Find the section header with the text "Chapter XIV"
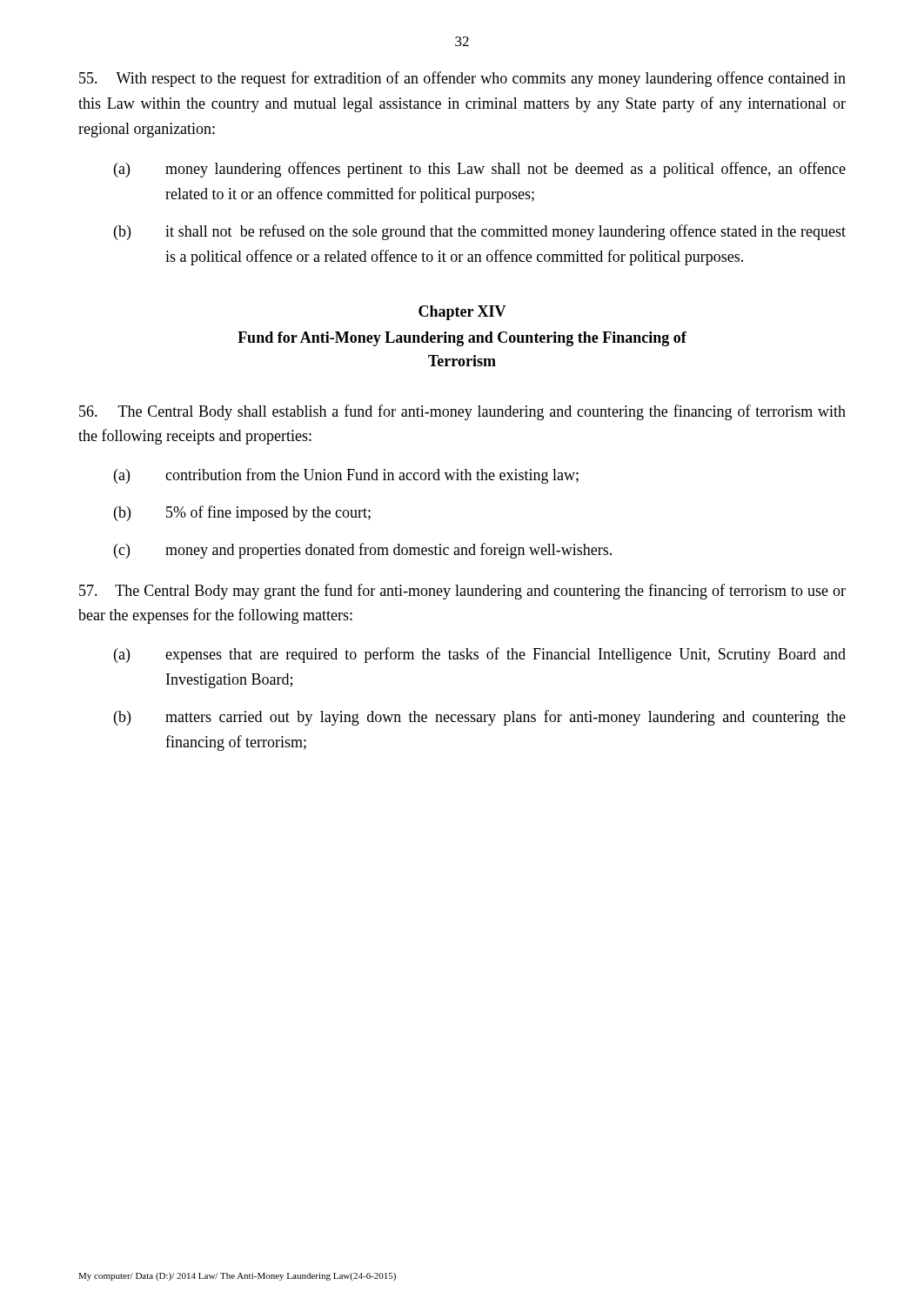The width and height of the screenshot is (924, 1305). tap(462, 311)
